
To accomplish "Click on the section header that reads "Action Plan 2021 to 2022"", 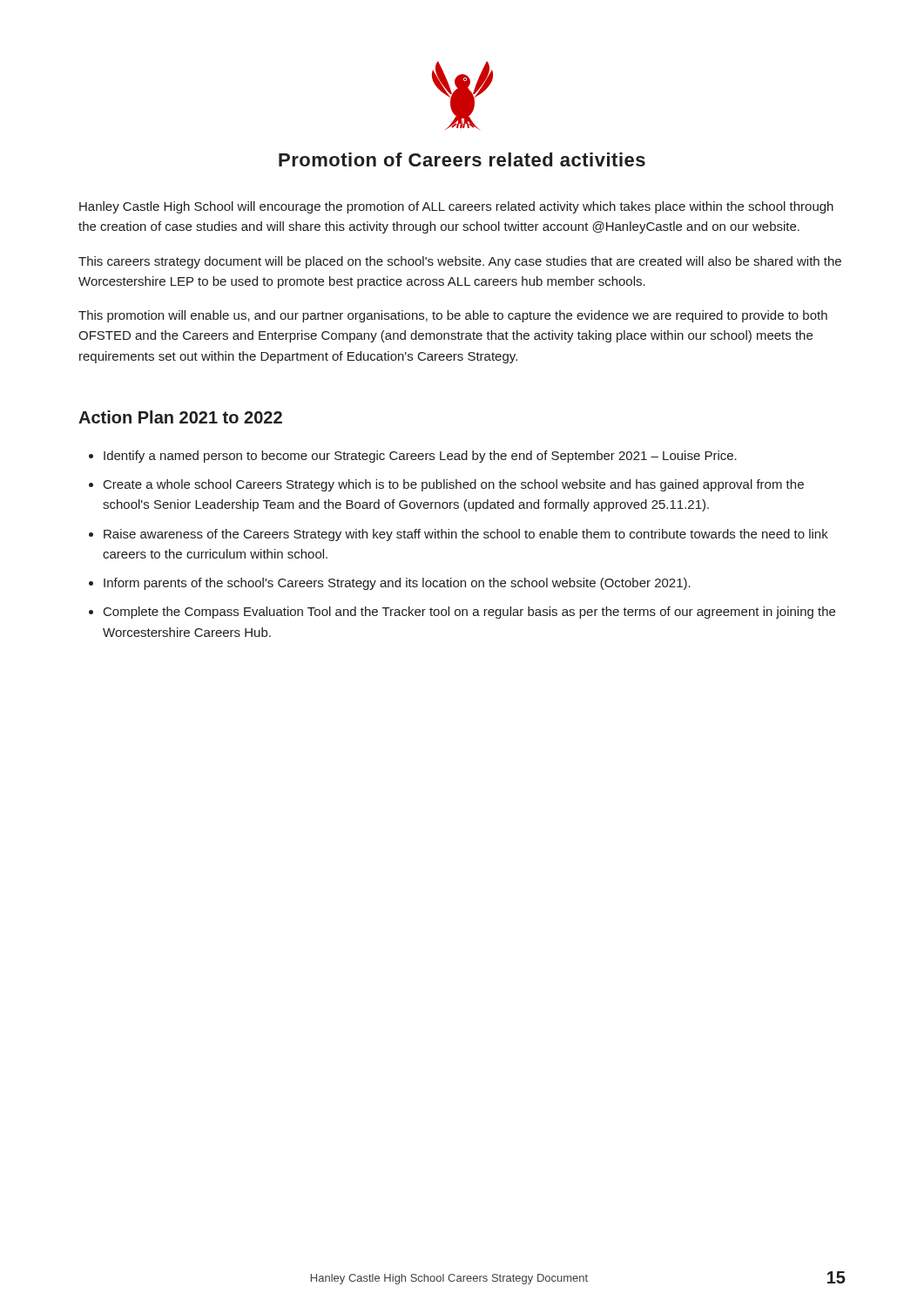I will 181,417.
